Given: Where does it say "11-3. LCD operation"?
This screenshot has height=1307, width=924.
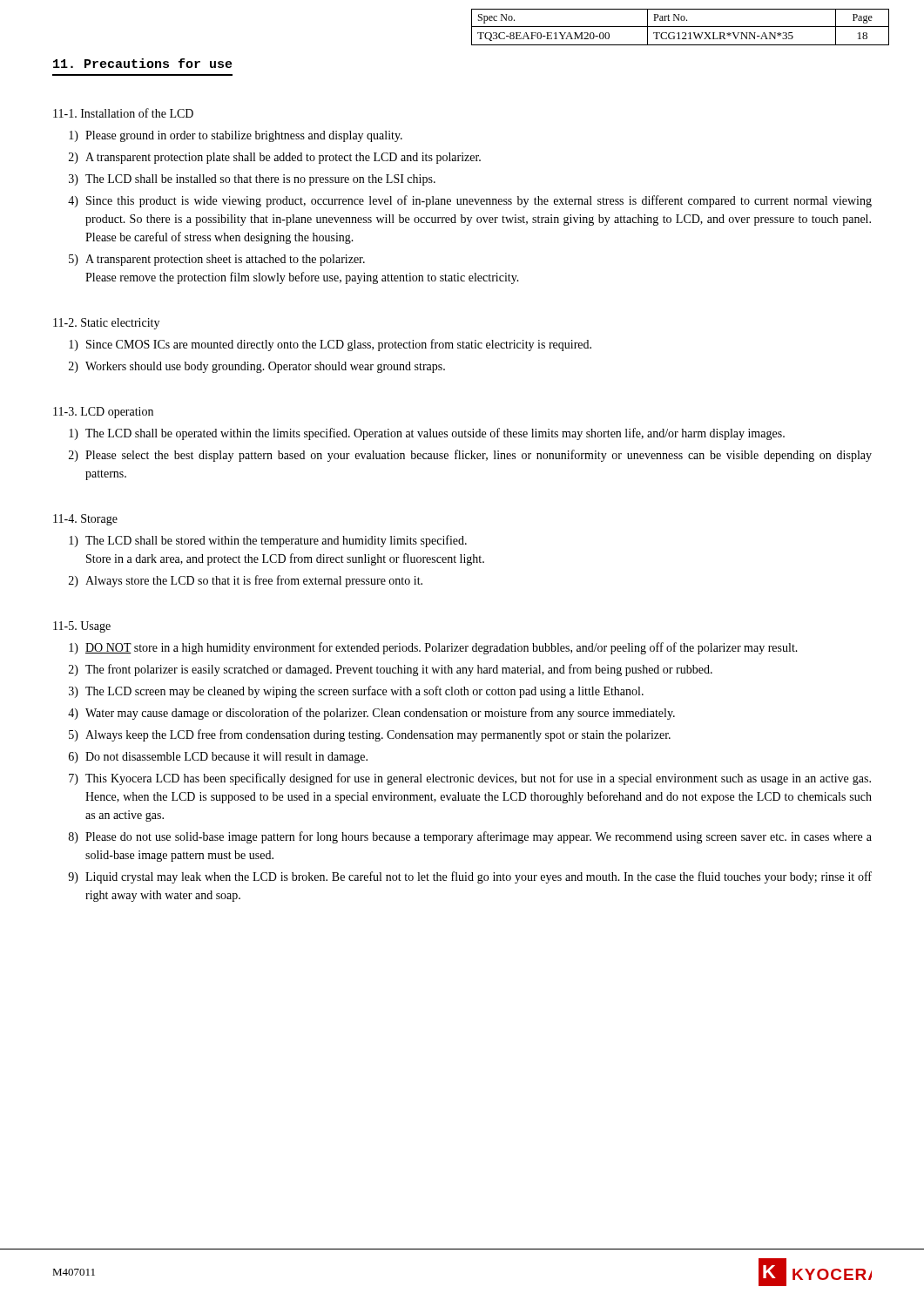Looking at the screenshot, I should [x=103, y=412].
